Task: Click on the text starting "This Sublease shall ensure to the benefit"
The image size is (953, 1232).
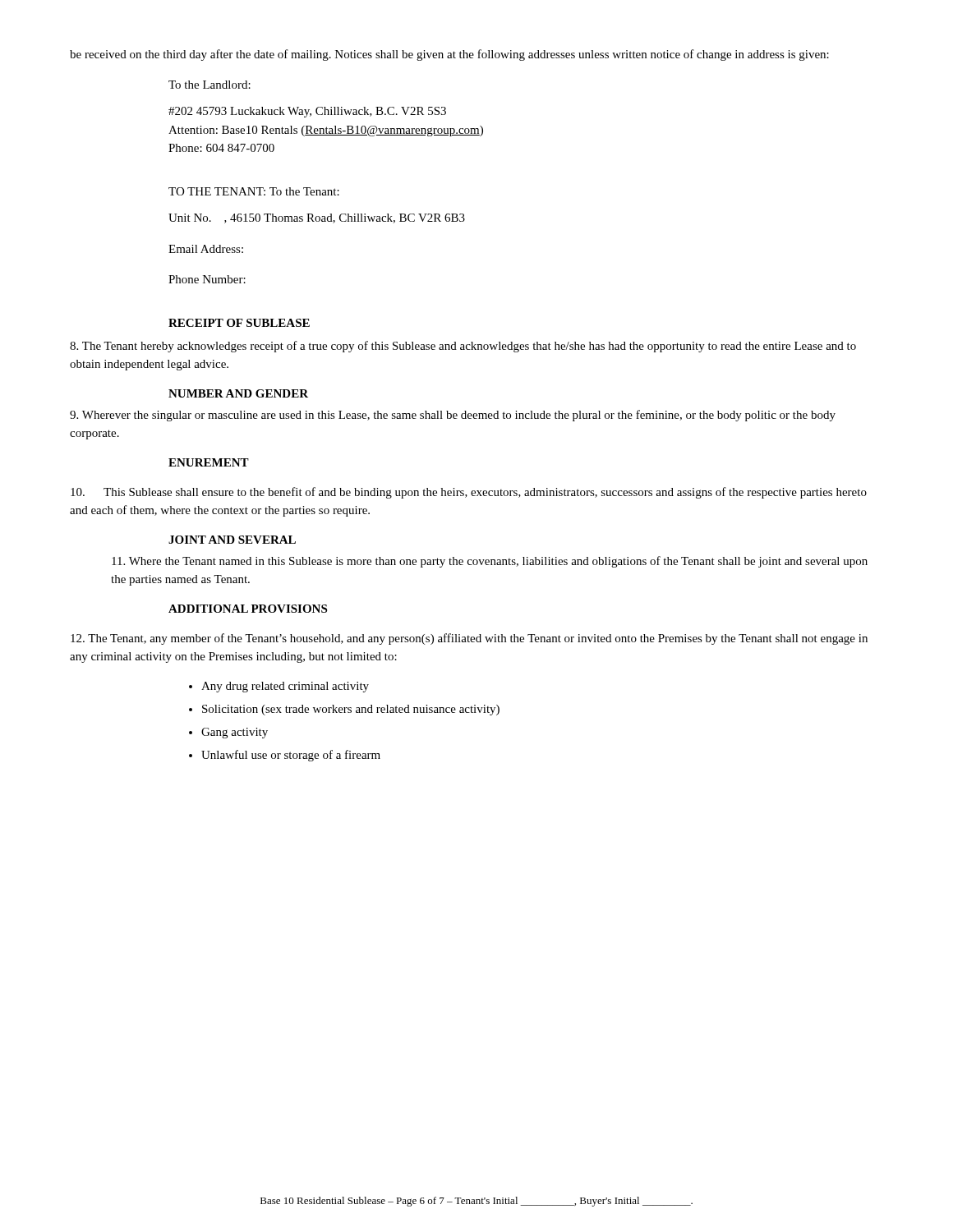Action: coord(468,501)
